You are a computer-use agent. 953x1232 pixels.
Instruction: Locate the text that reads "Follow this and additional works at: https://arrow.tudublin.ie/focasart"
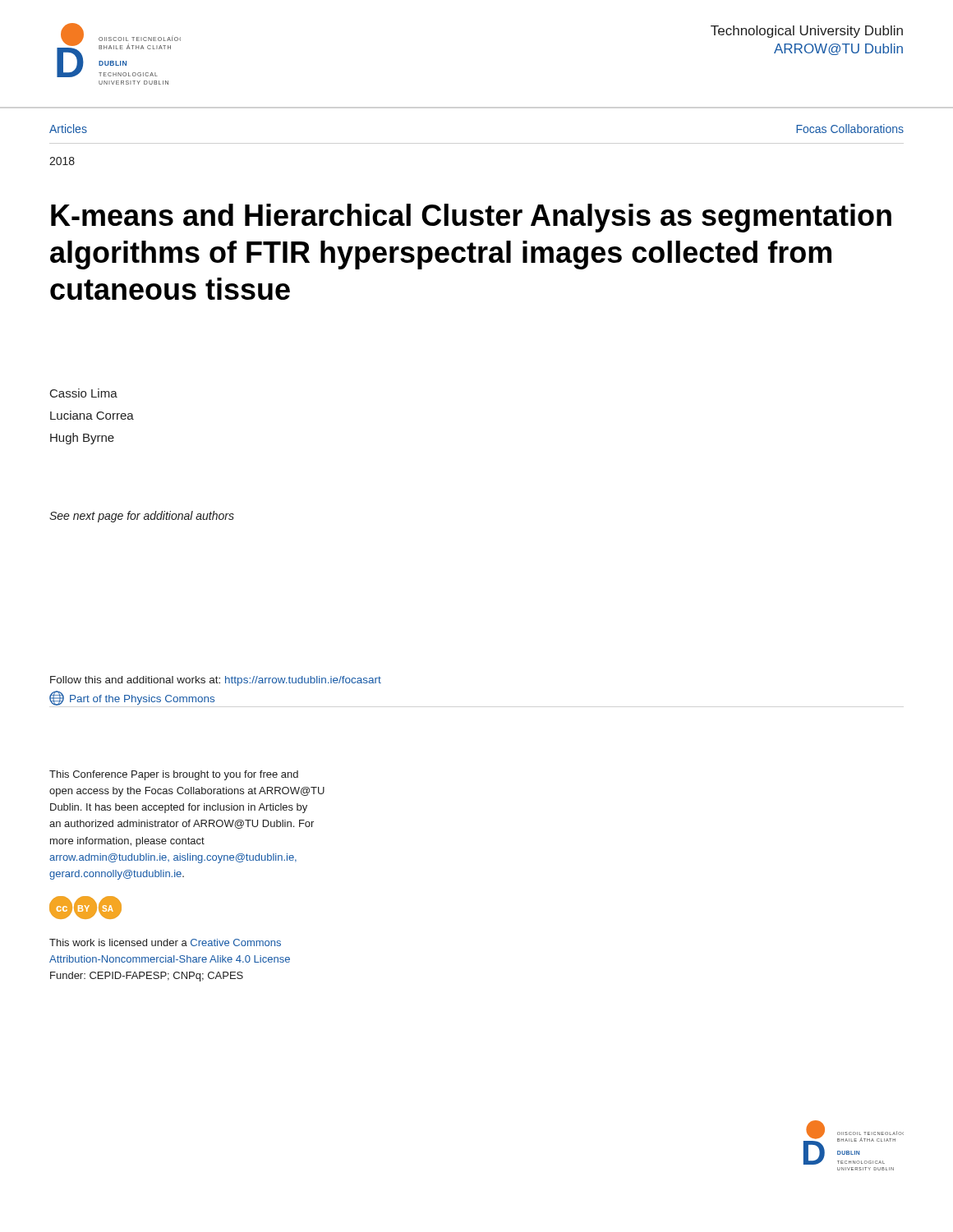click(215, 680)
